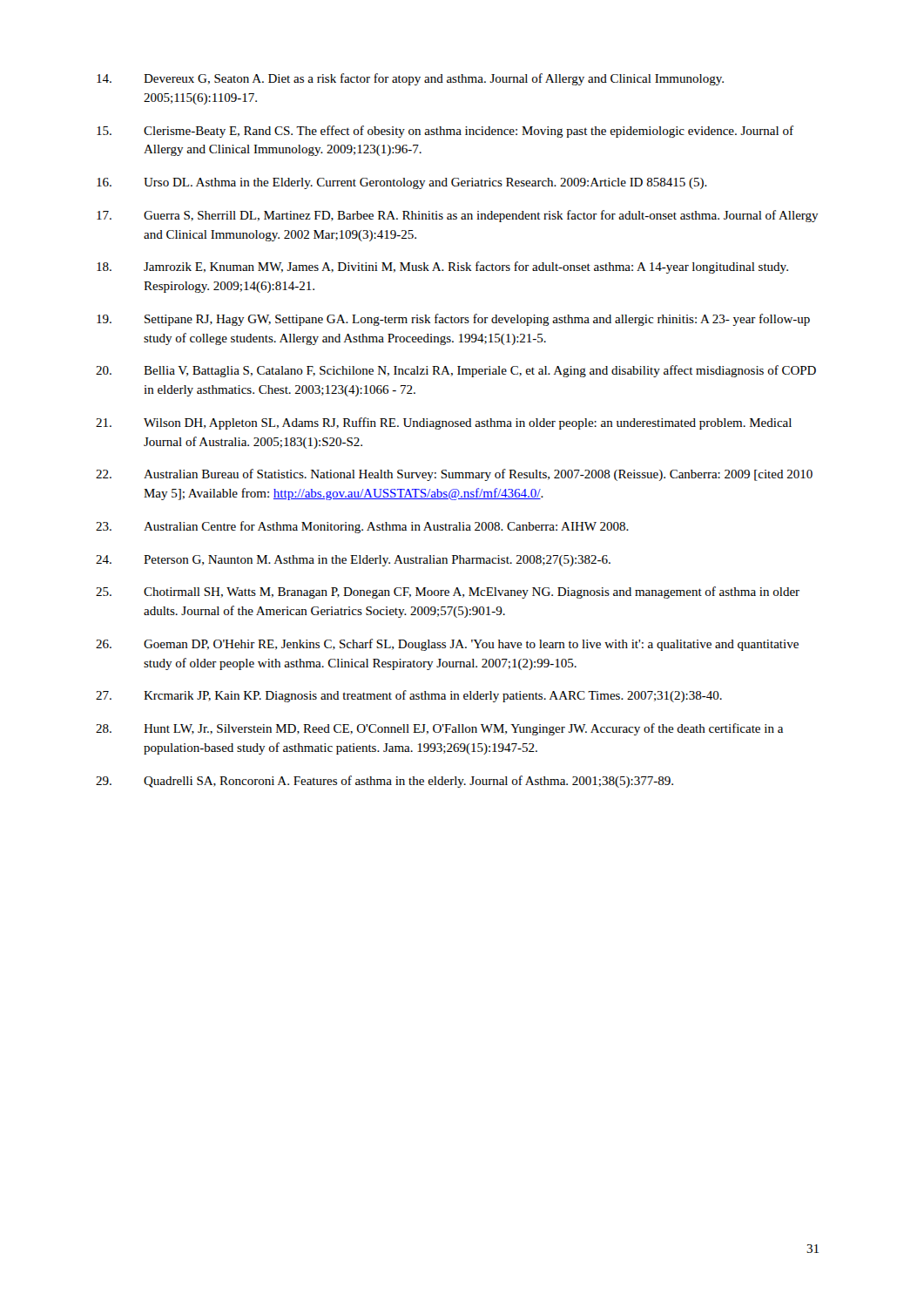The image size is (924, 1307).
Task: Find the list item that says "19. Settipane RJ,"
Action: [458, 329]
